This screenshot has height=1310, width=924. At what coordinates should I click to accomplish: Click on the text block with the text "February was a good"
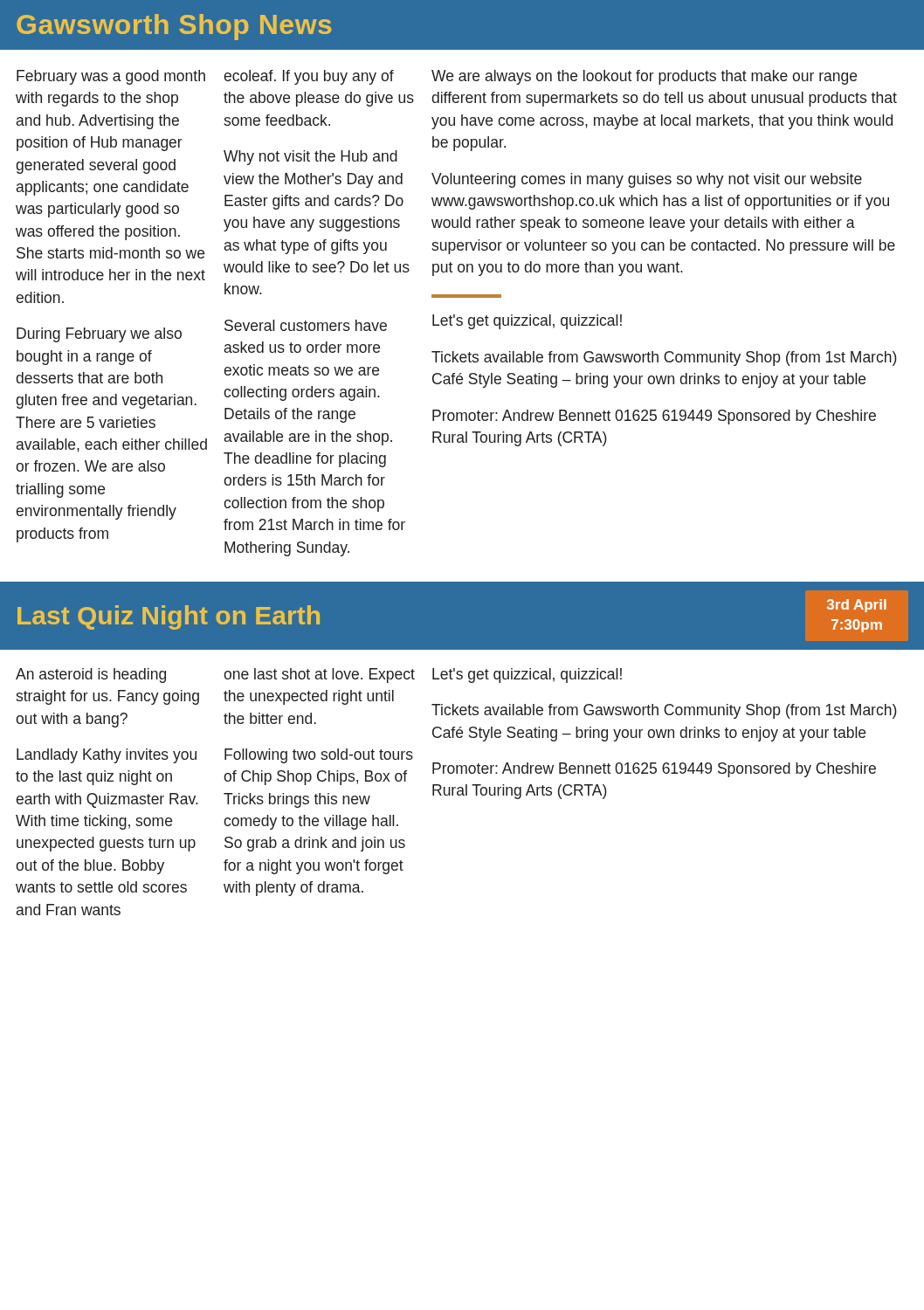111,187
